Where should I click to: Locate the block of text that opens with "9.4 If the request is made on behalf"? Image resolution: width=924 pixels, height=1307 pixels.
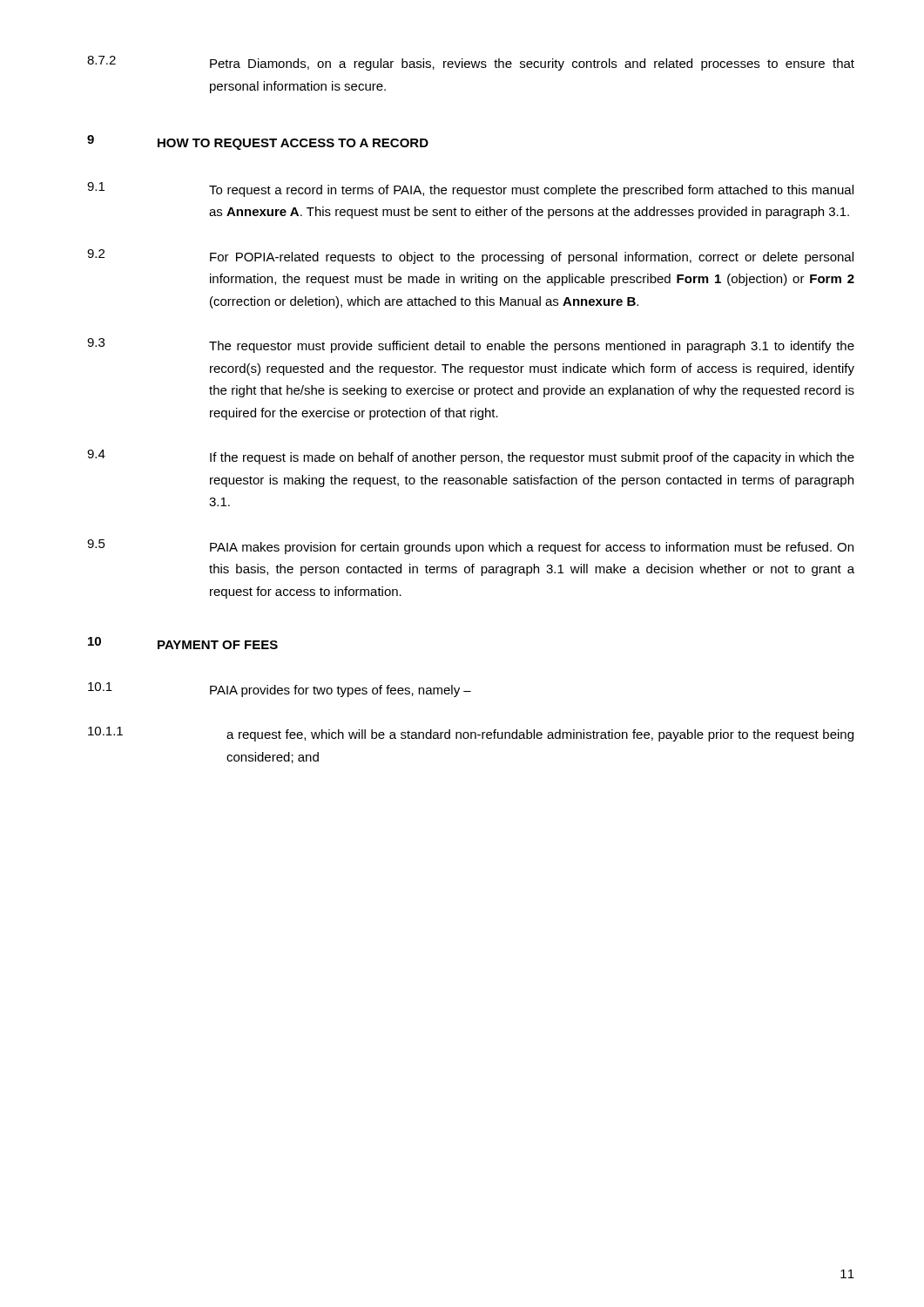point(471,479)
